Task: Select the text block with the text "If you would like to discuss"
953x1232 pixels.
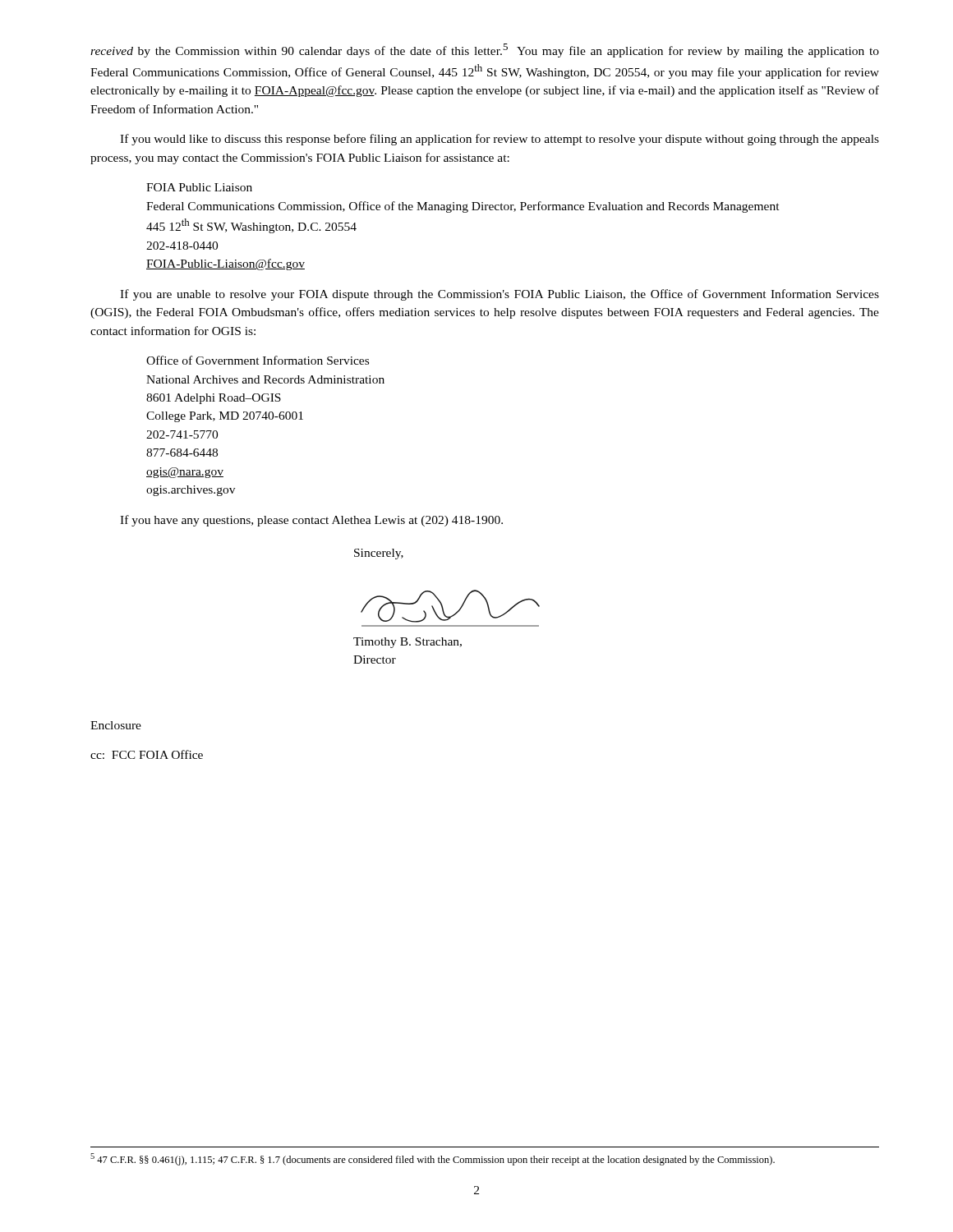Action: (x=485, y=148)
